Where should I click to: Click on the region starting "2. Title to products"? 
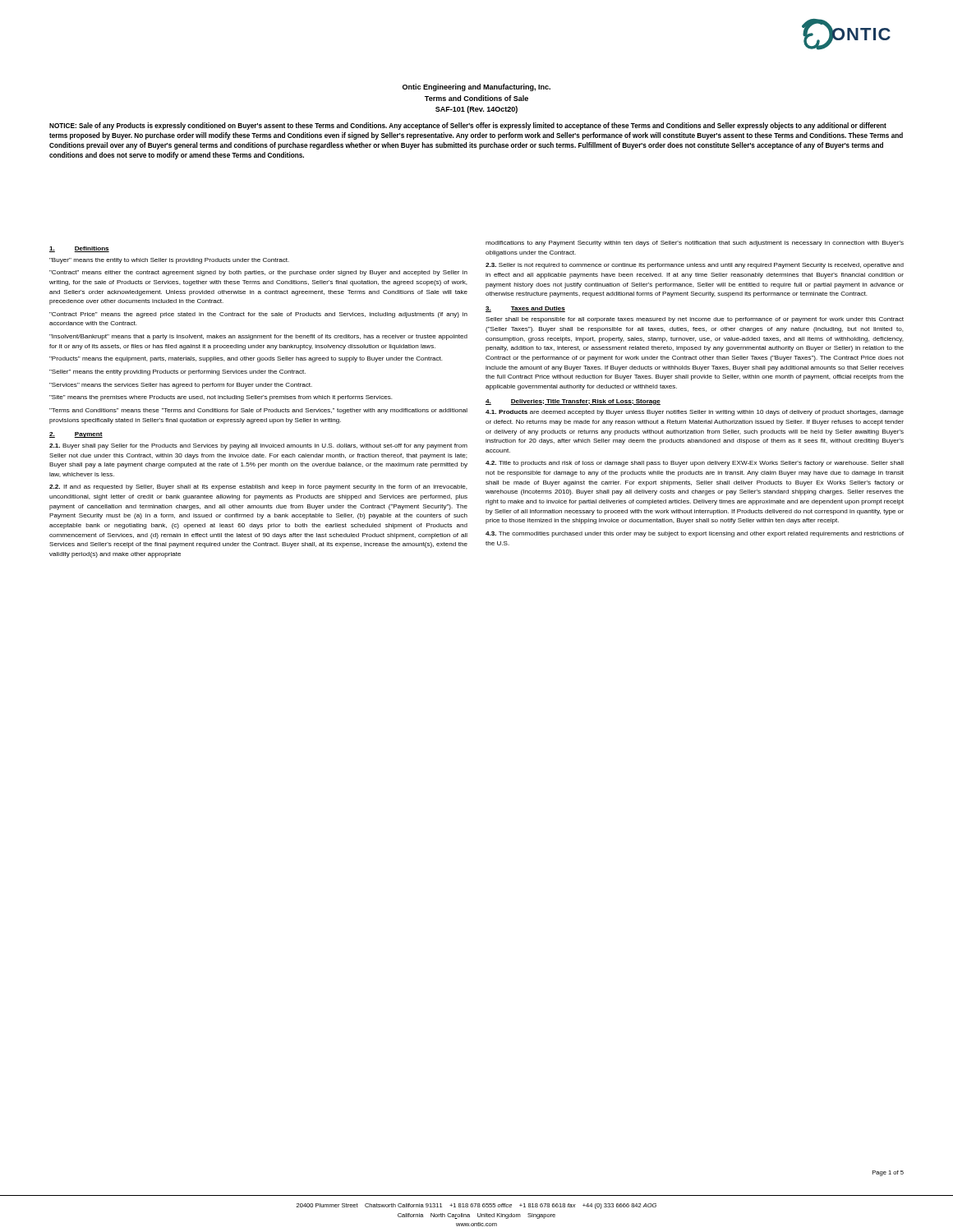[695, 492]
